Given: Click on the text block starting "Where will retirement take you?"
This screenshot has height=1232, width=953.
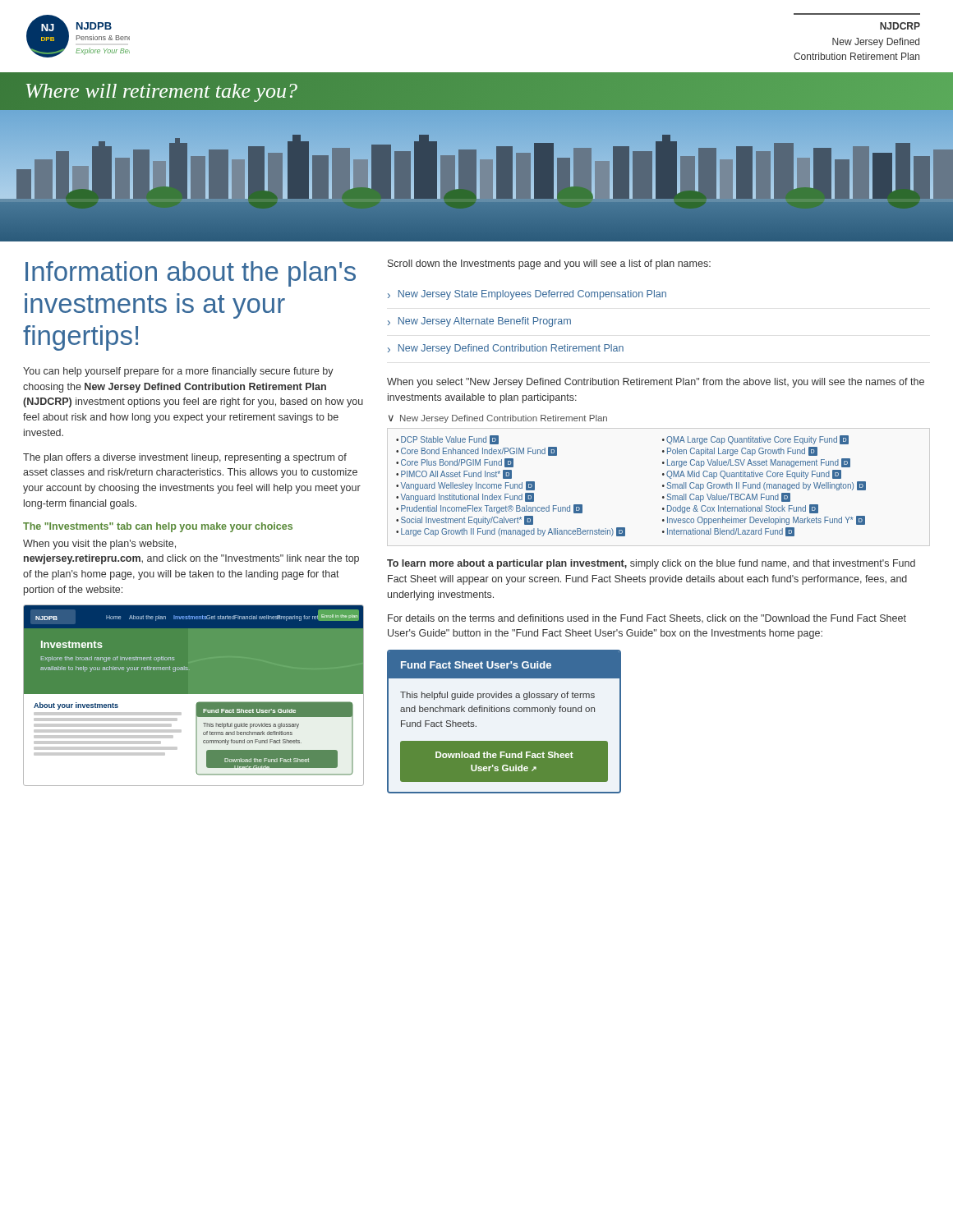Looking at the screenshot, I should [161, 91].
